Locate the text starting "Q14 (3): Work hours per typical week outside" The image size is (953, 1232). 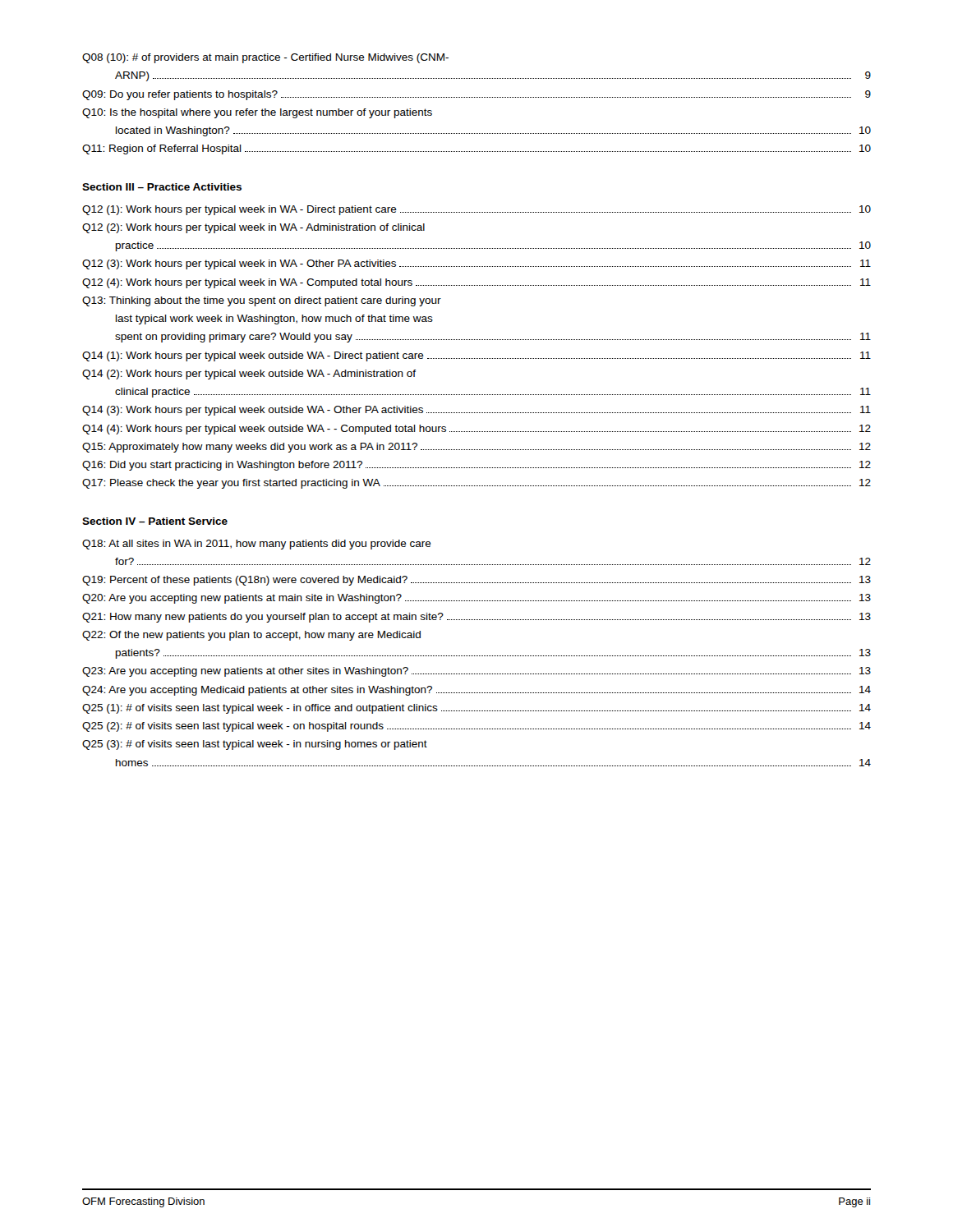pyautogui.click(x=476, y=410)
